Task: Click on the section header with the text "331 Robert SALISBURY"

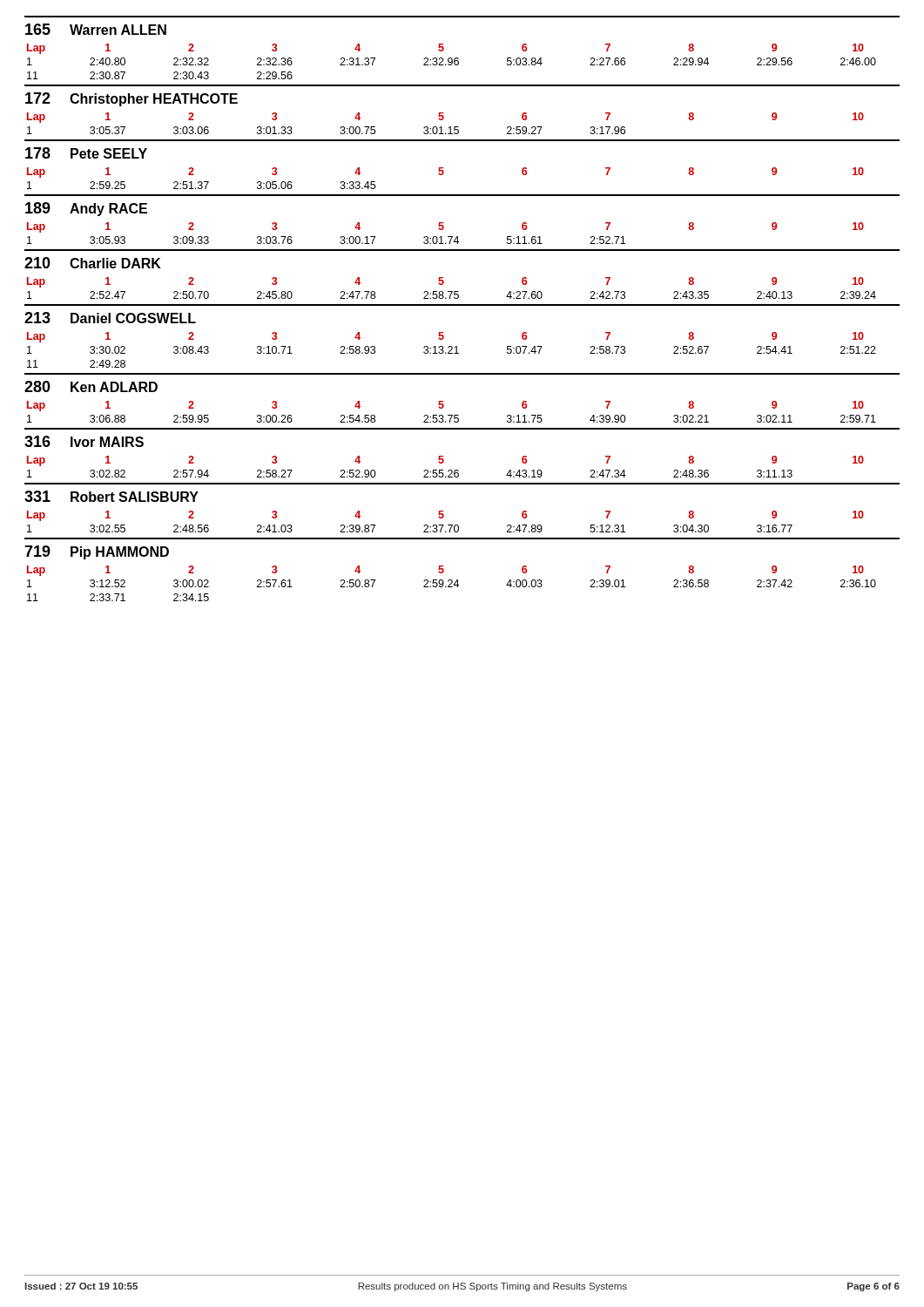Action: [462, 494]
